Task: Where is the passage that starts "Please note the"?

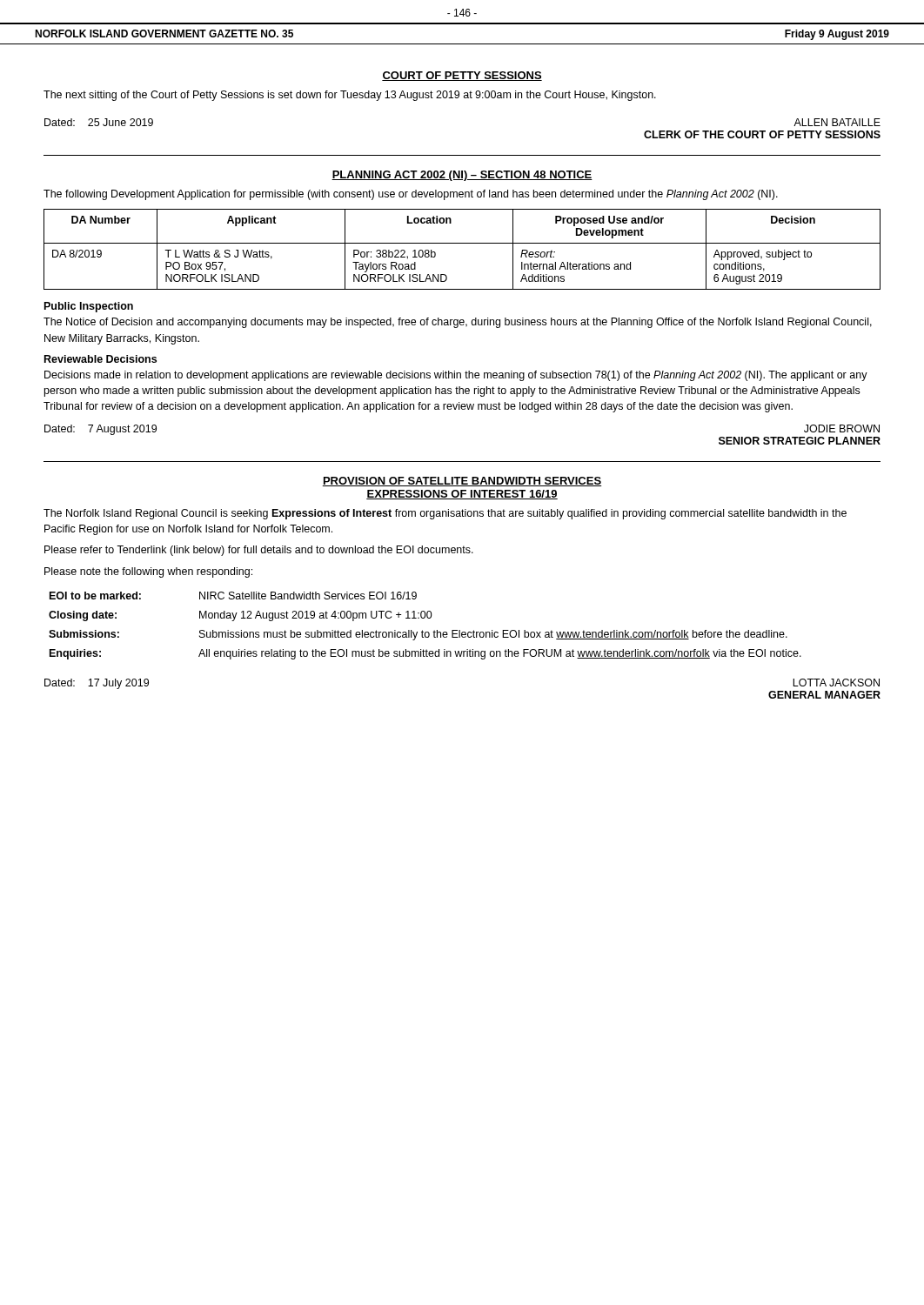Action: pyautogui.click(x=148, y=571)
